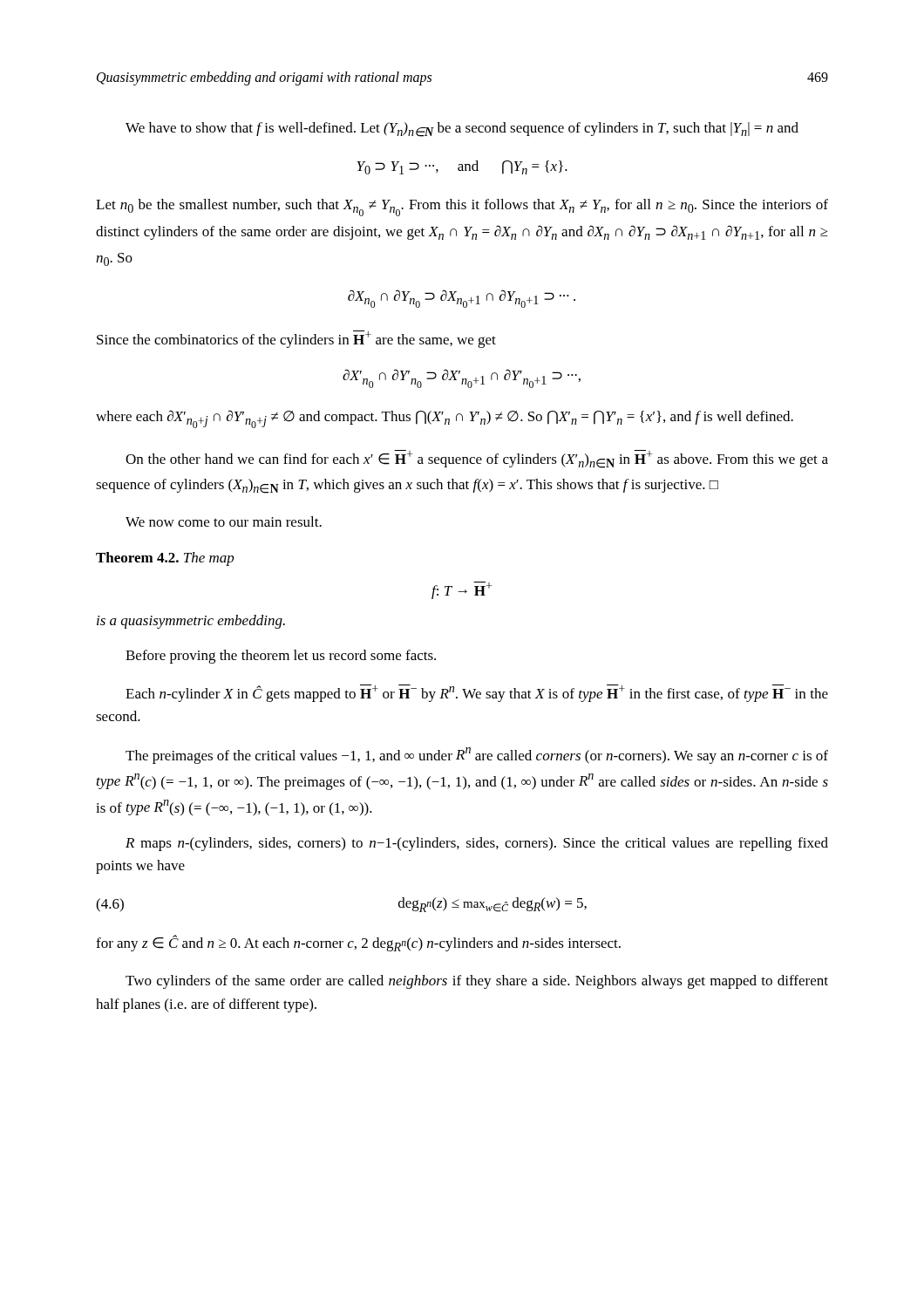924x1308 pixels.
Task: Click on the region starting "∂X′n0 ∩ ∂Y′n0 ⊃ ∂X′n0+1 ∩ ∂Y′n0+1 ⊃"
Action: tap(462, 379)
